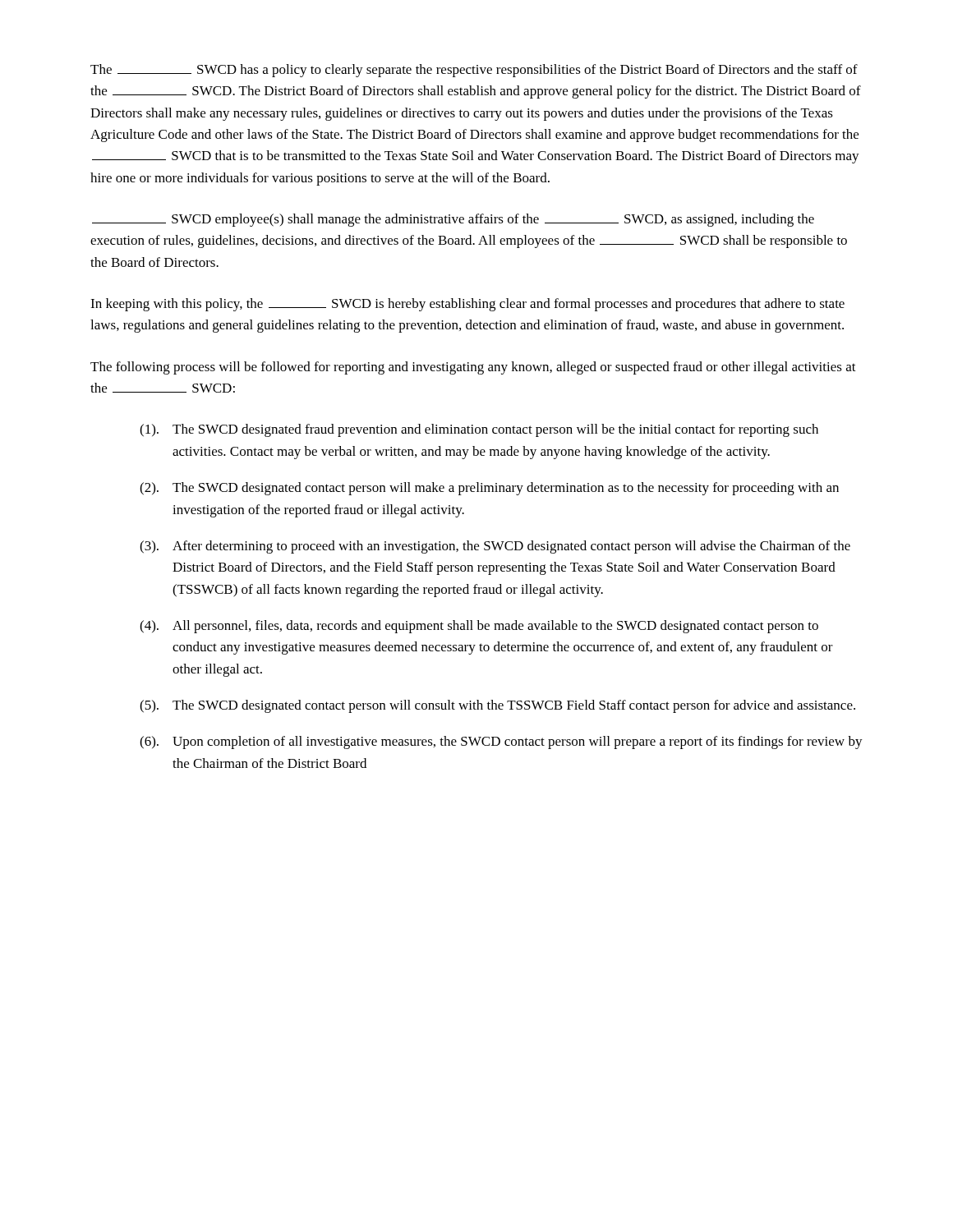Point to the region starting "The following process"
This screenshot has width=953, height=1232.
click(473, 377)
